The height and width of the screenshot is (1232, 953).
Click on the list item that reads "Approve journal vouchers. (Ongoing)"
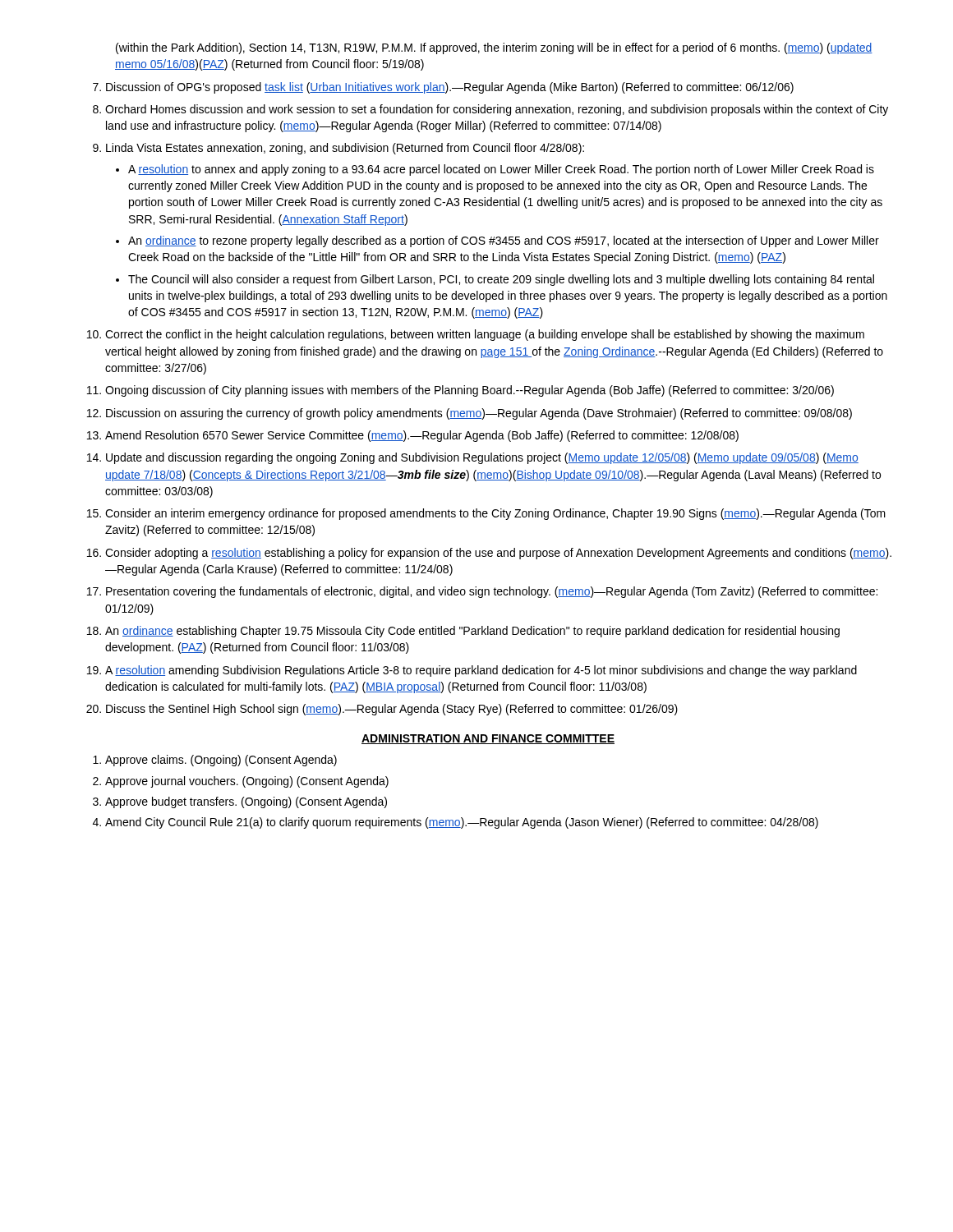(247, 781)
